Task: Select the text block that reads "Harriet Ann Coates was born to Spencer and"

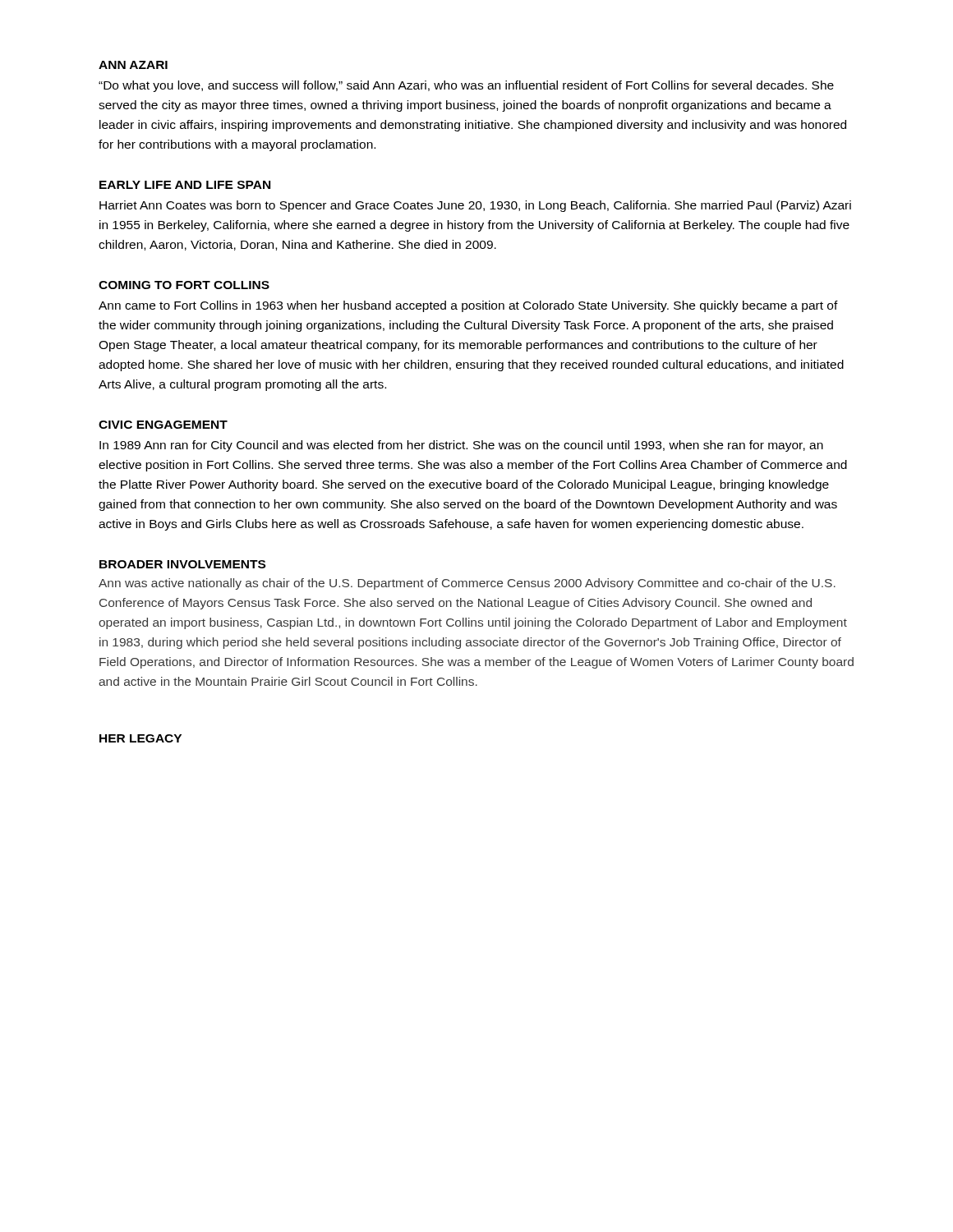Action: pyautogui.click(x=475, y=225)
